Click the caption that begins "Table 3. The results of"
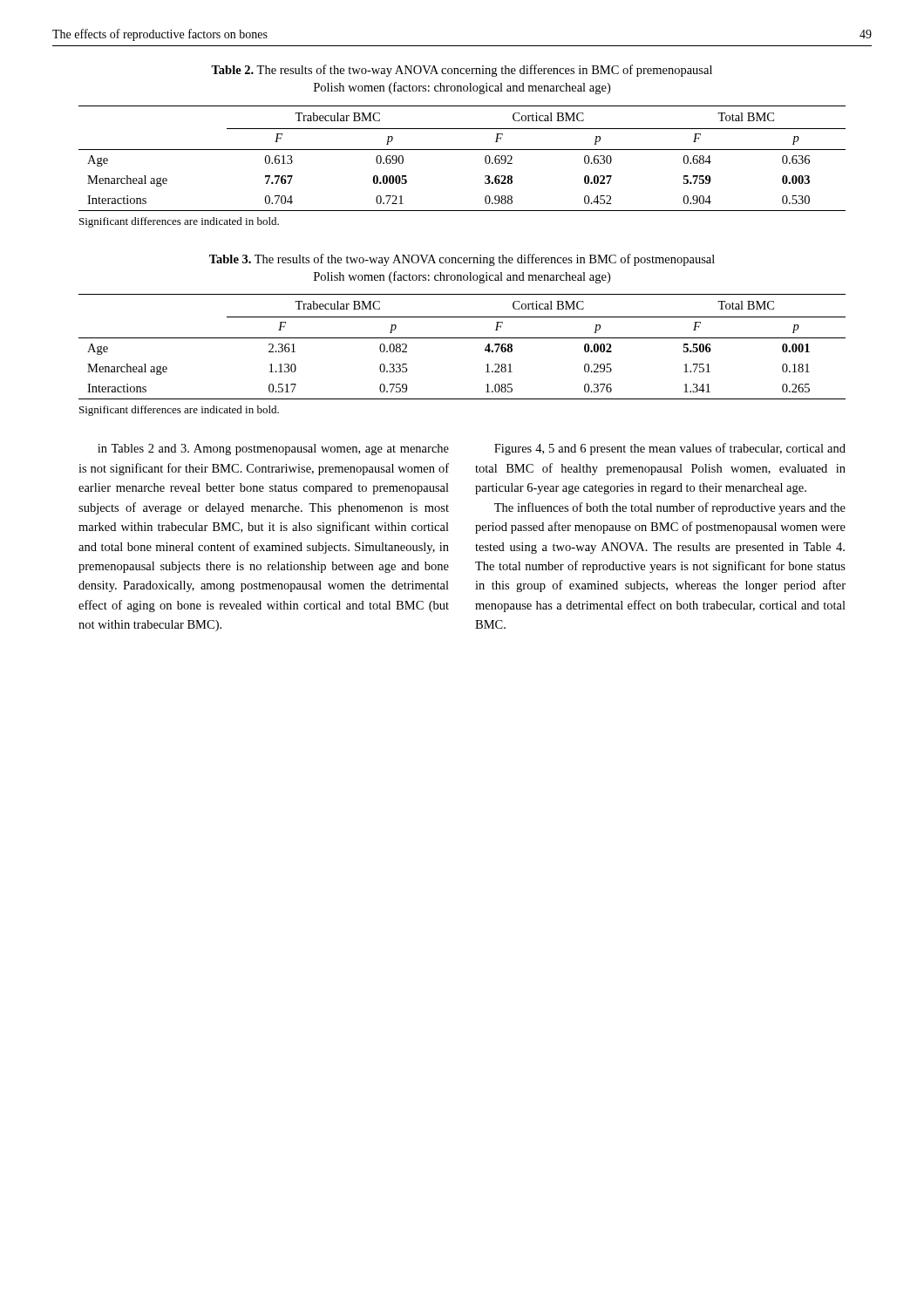 (462, 267)
